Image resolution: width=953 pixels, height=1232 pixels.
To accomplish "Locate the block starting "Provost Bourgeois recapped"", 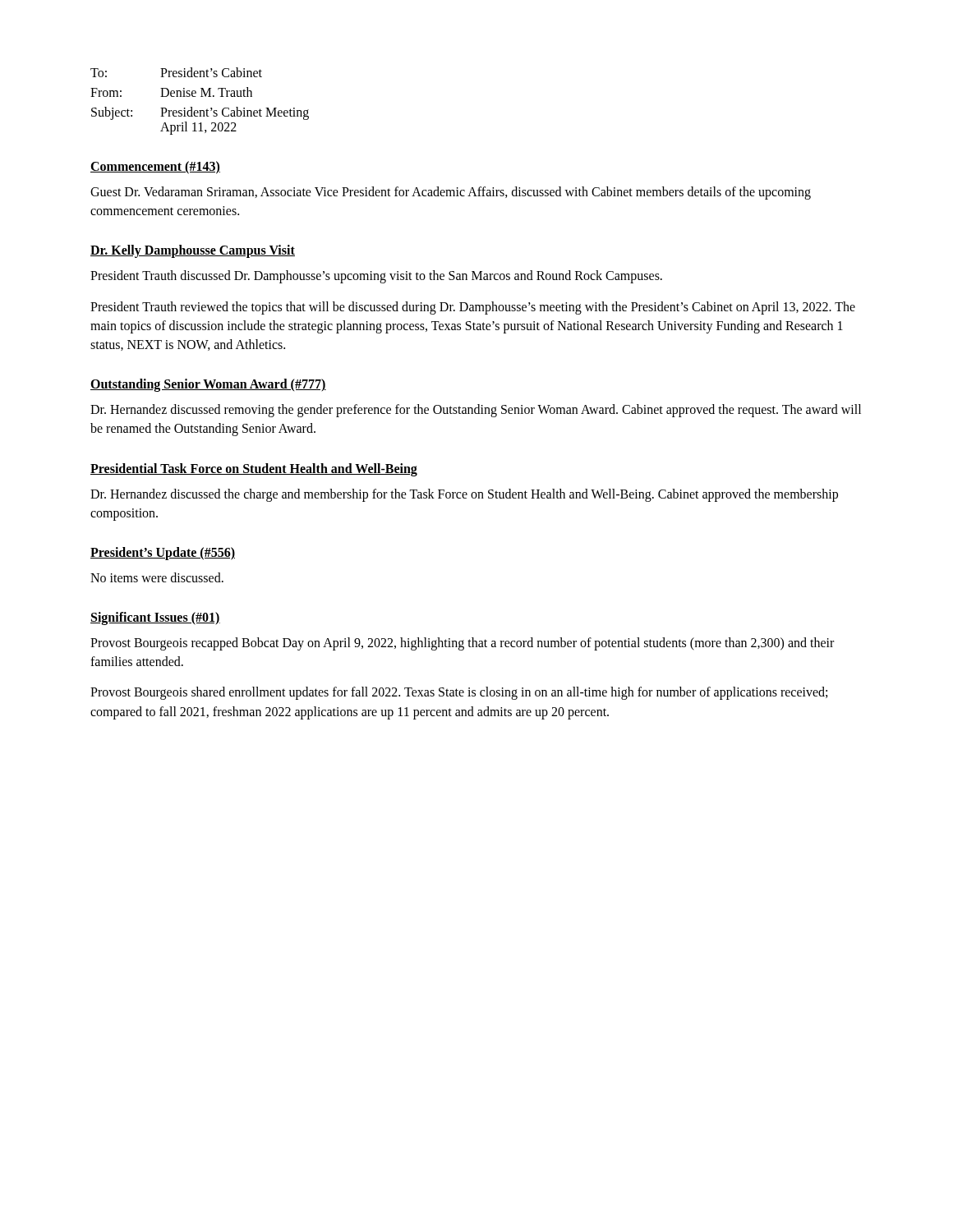I will [x=462, y=652].
